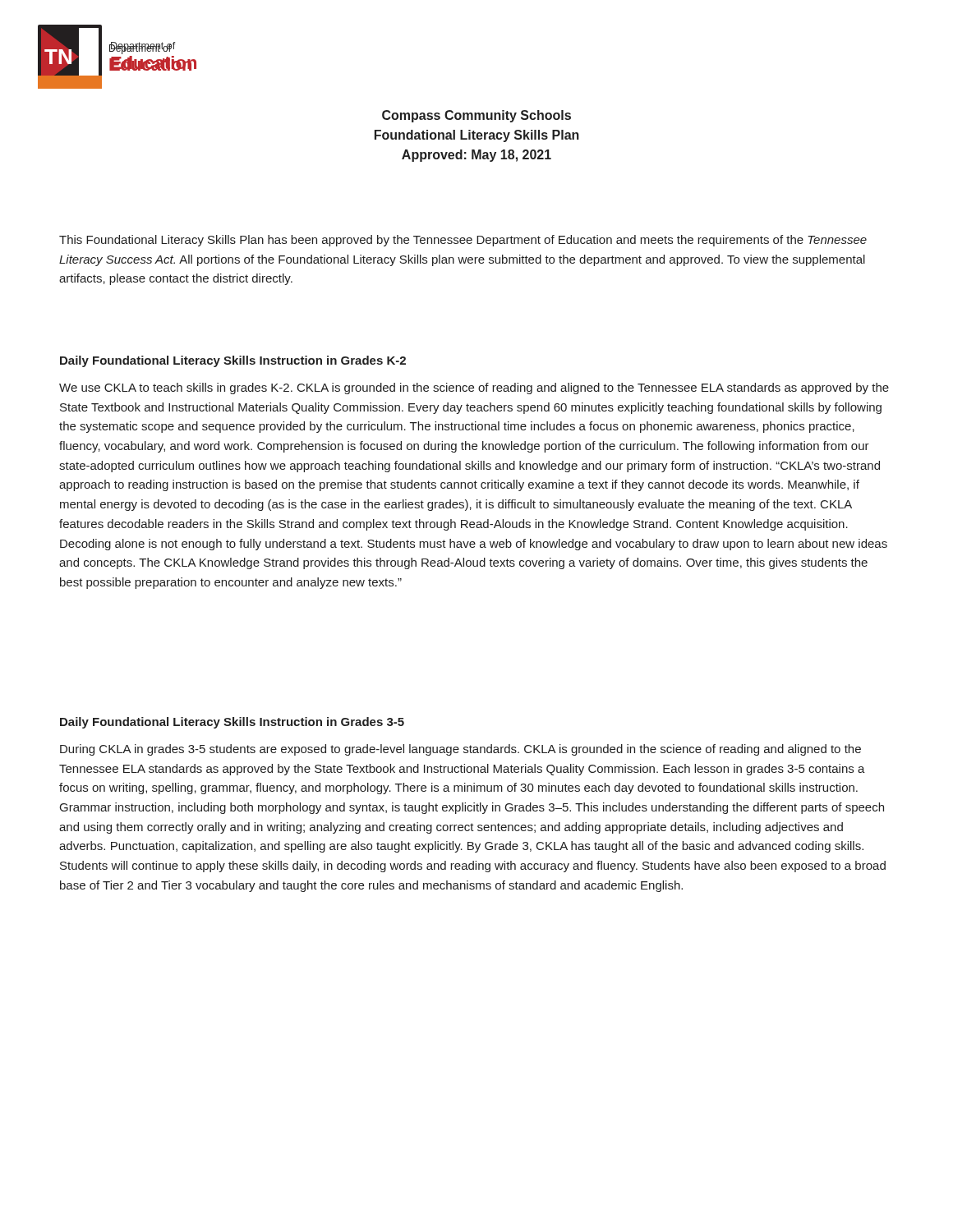Find the logo
Image resolution: width=953 pixels, height=1232 pixels.
coord(132,57)
